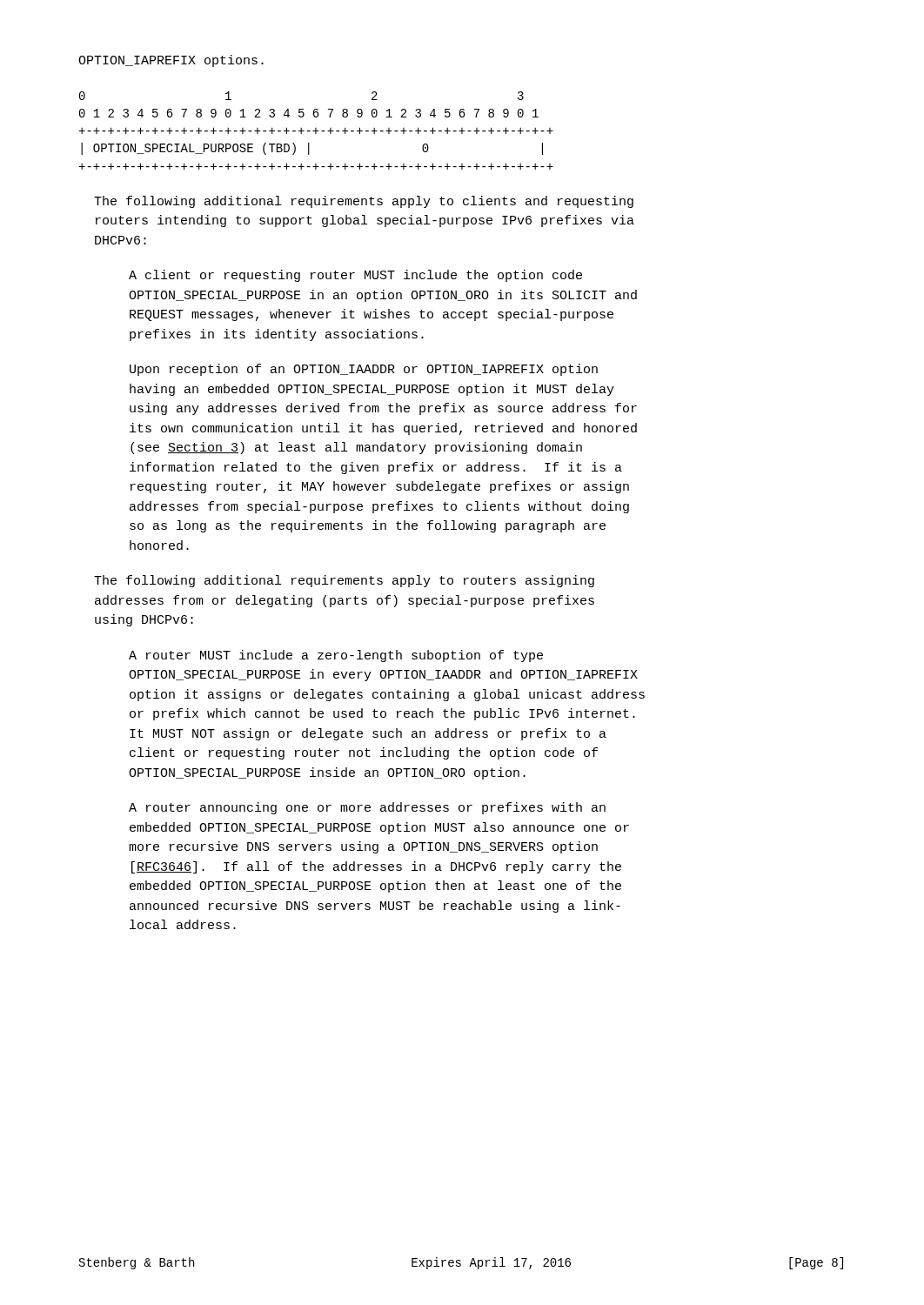Viewport: 924px width, 1305px height.
Task: Locate the region starting "A router MUST include a zero-length"
Action: coord(379,715)
